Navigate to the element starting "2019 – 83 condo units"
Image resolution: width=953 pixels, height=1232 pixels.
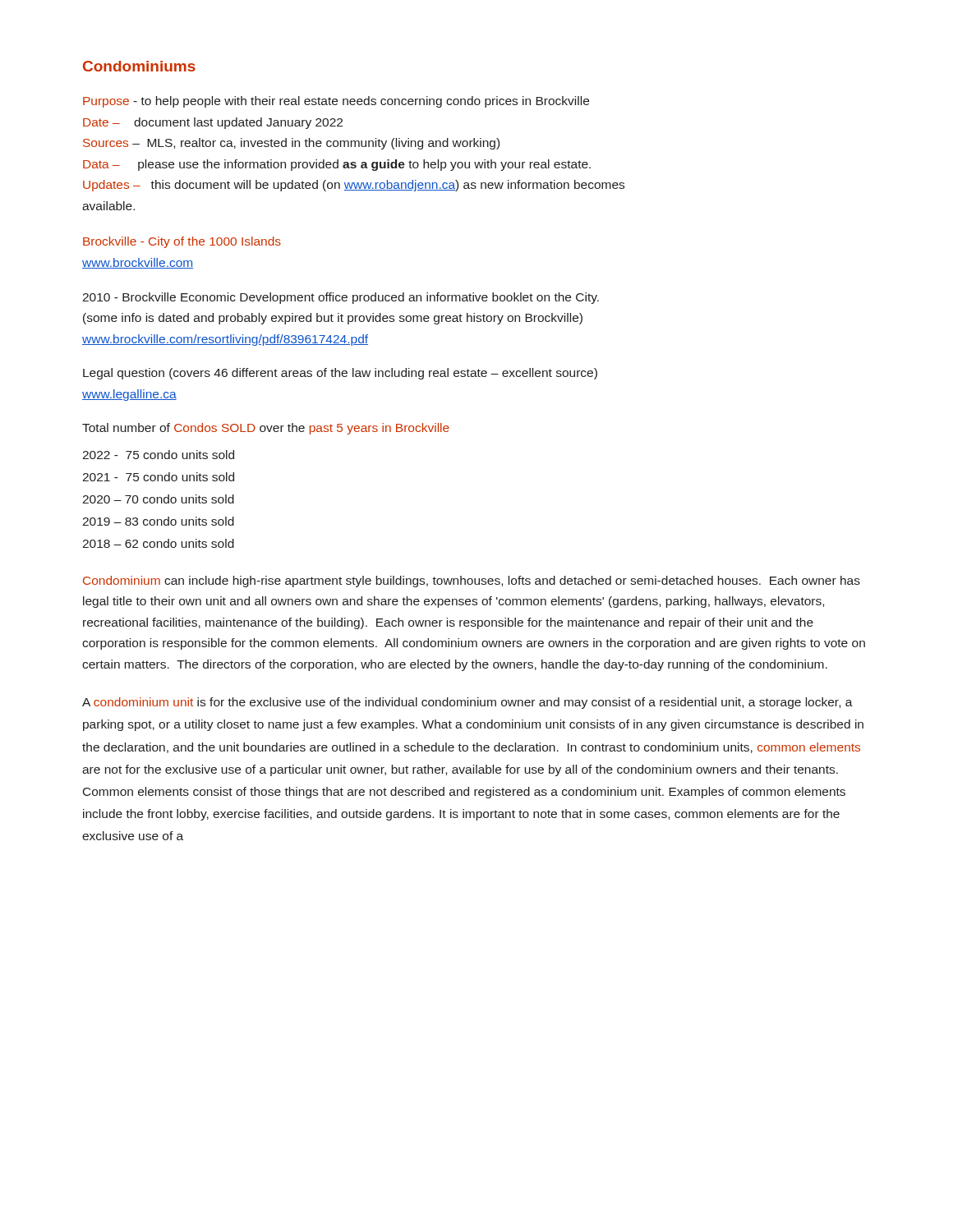158,521
